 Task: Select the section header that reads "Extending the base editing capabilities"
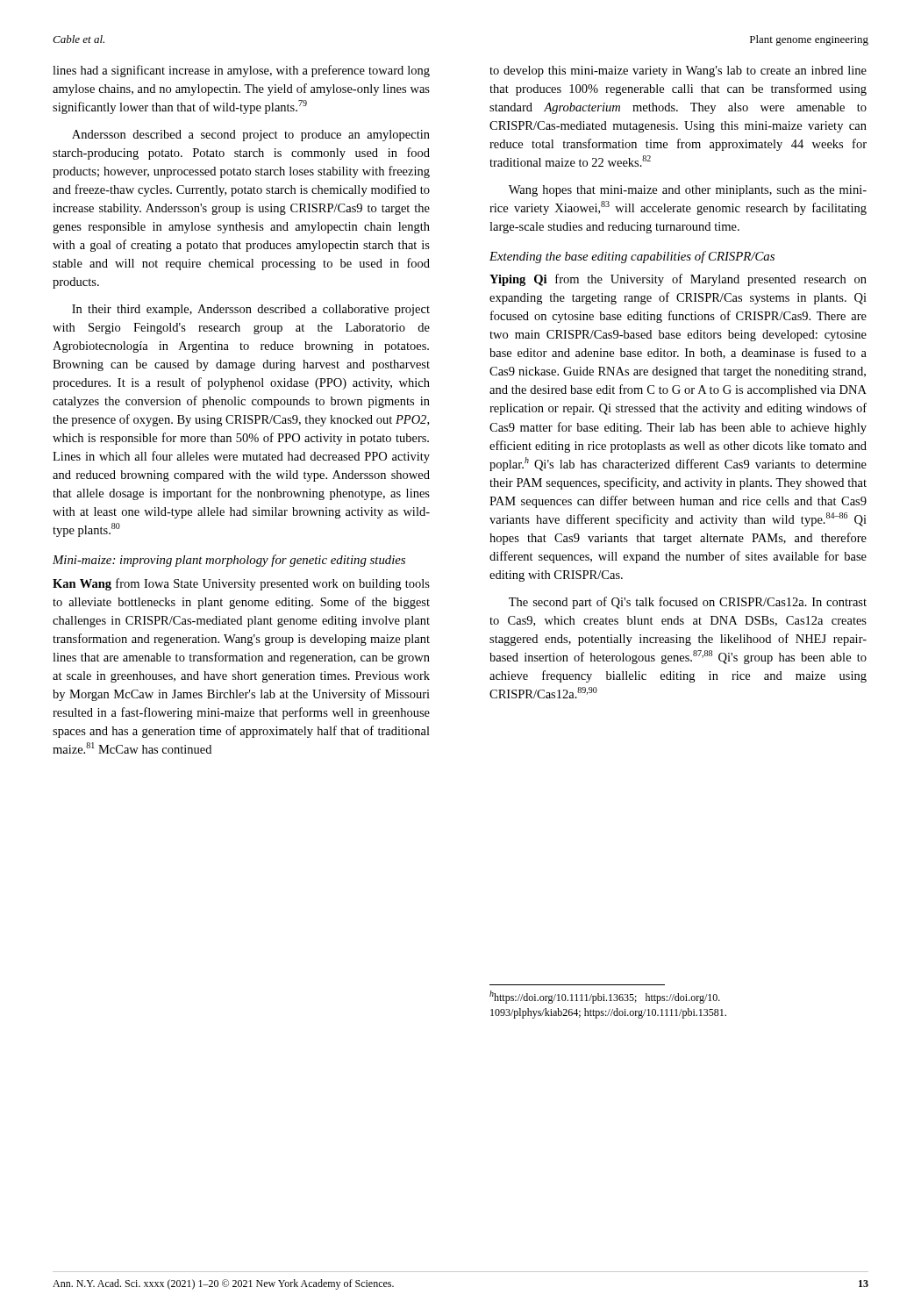(678, 257)
